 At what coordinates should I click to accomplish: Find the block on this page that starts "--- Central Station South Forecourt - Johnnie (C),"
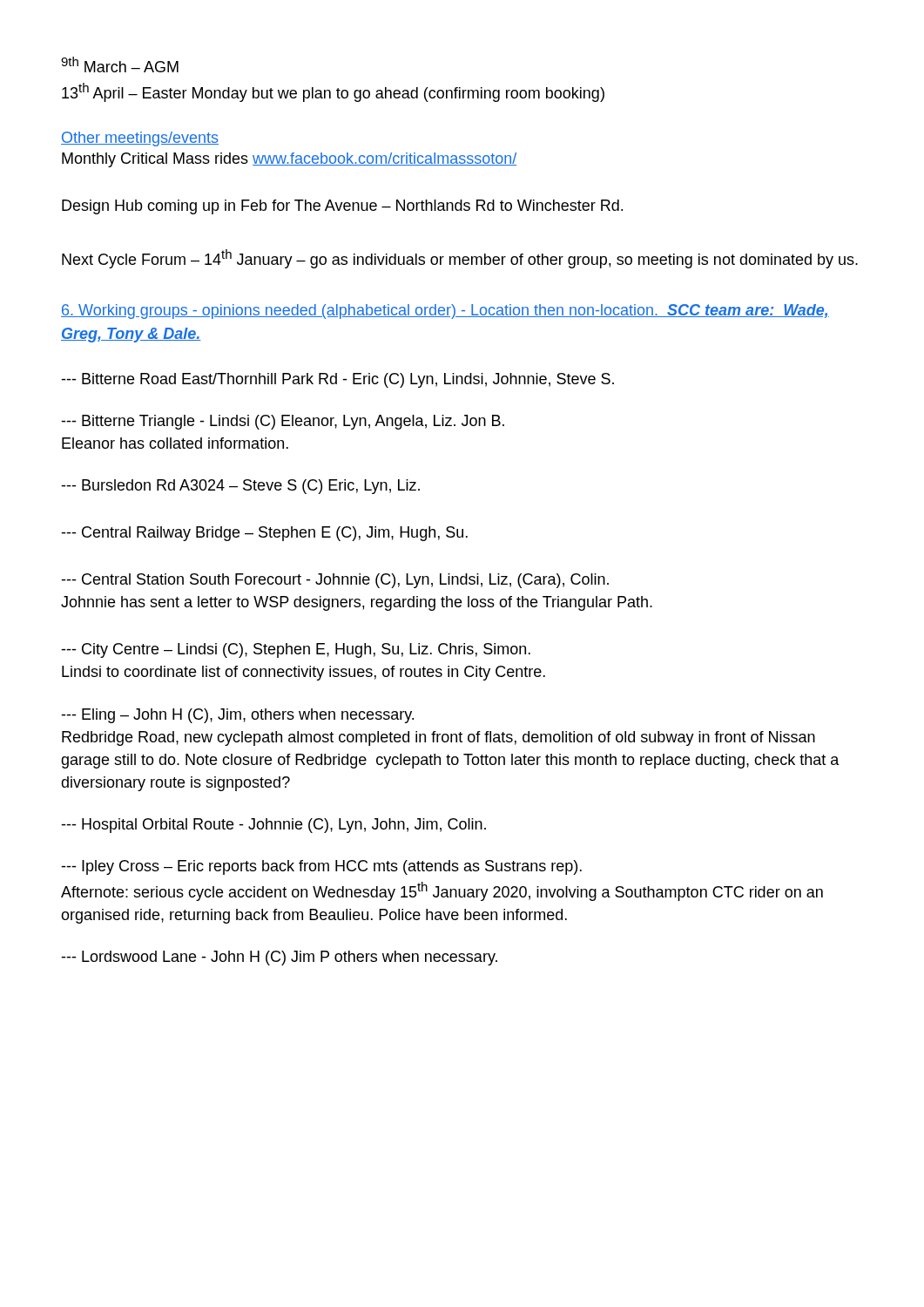click(x=357, y=591)
